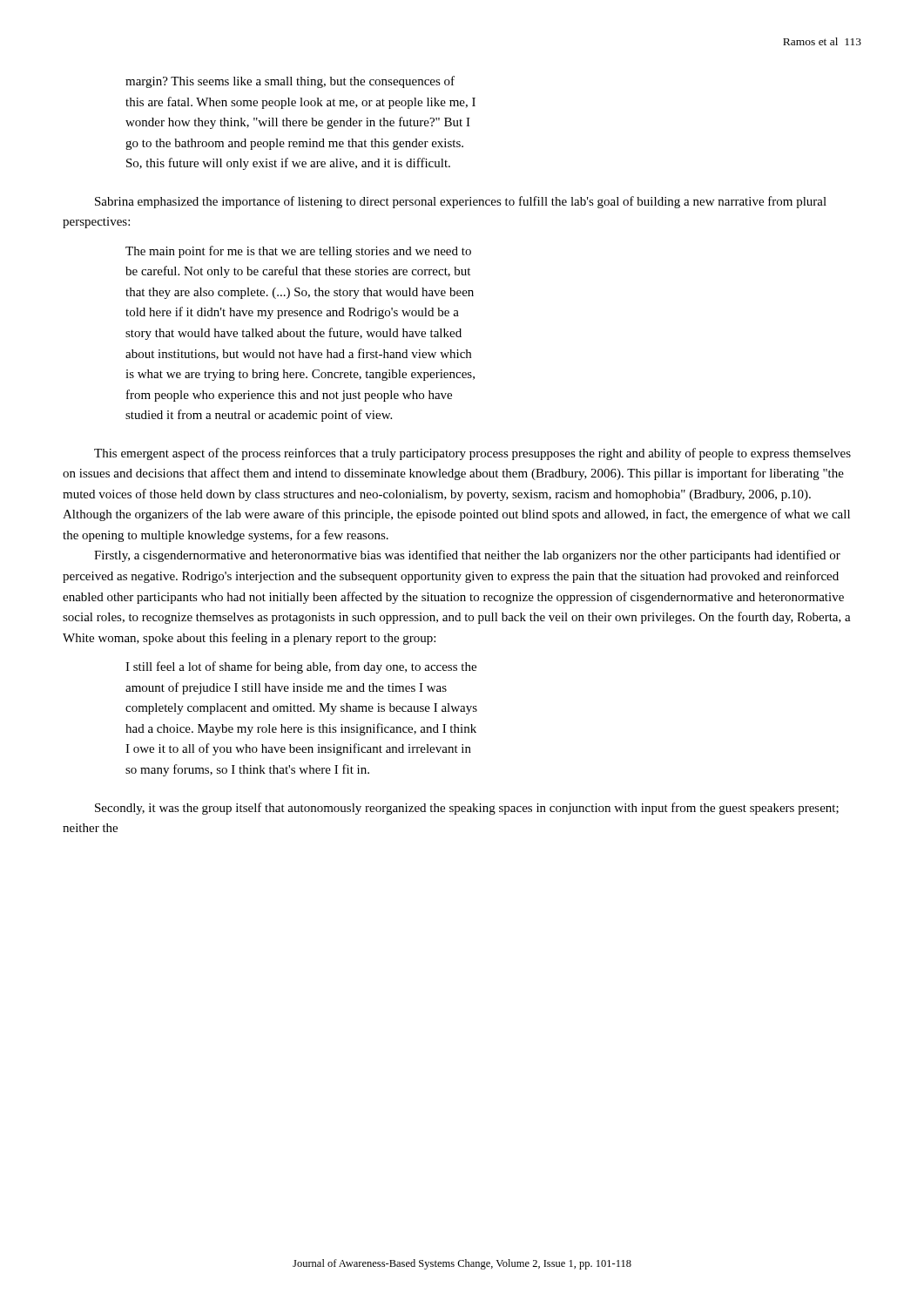Image resolution: width=924 pixels, height=1307 pixels.
Task: Click the passage that begins "Sabrina emphasized the importance of"
Action: coord(462,212)
